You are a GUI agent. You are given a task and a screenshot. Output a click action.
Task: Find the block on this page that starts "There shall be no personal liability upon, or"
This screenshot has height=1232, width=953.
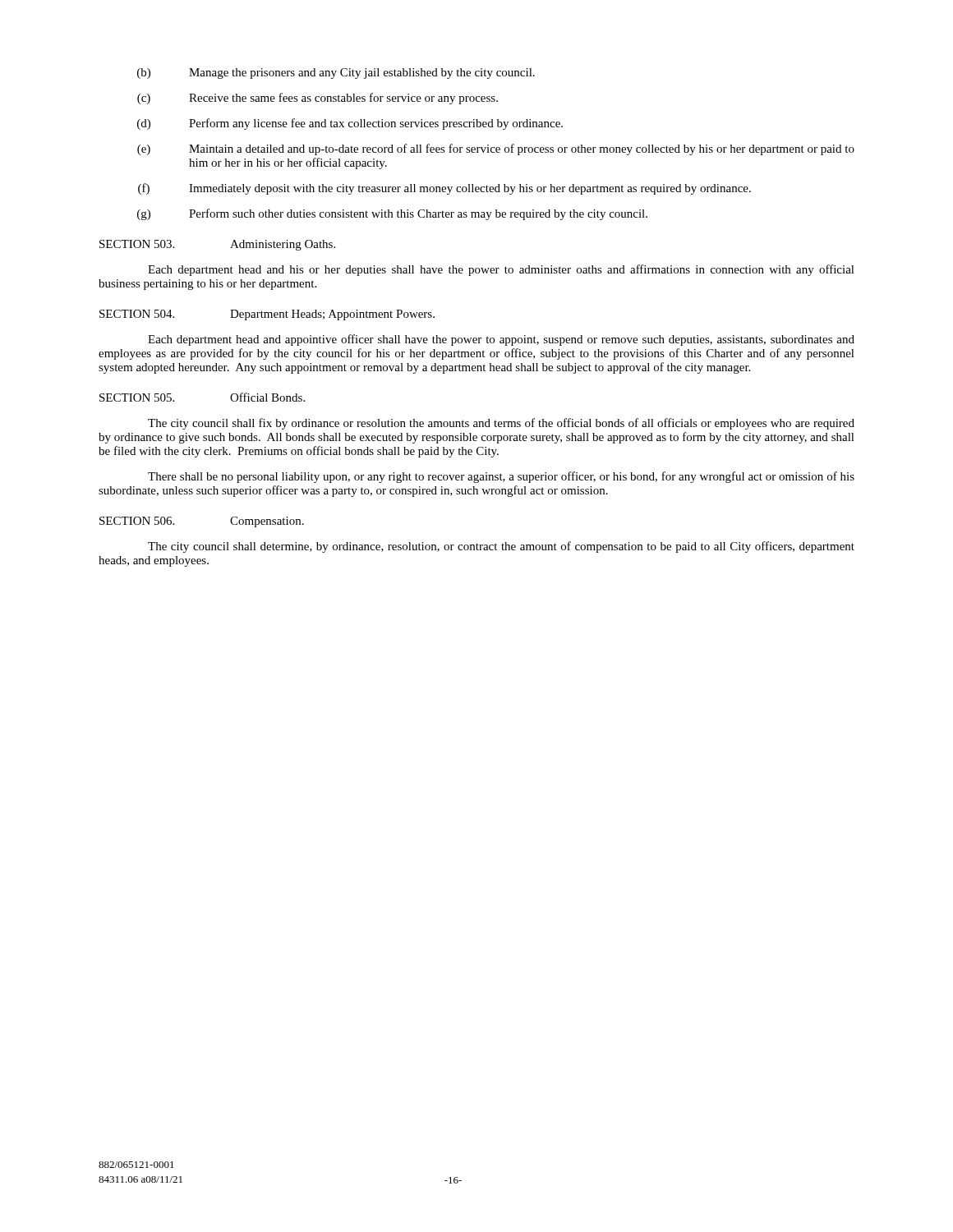pyautogui.click(x=476, y=483)
